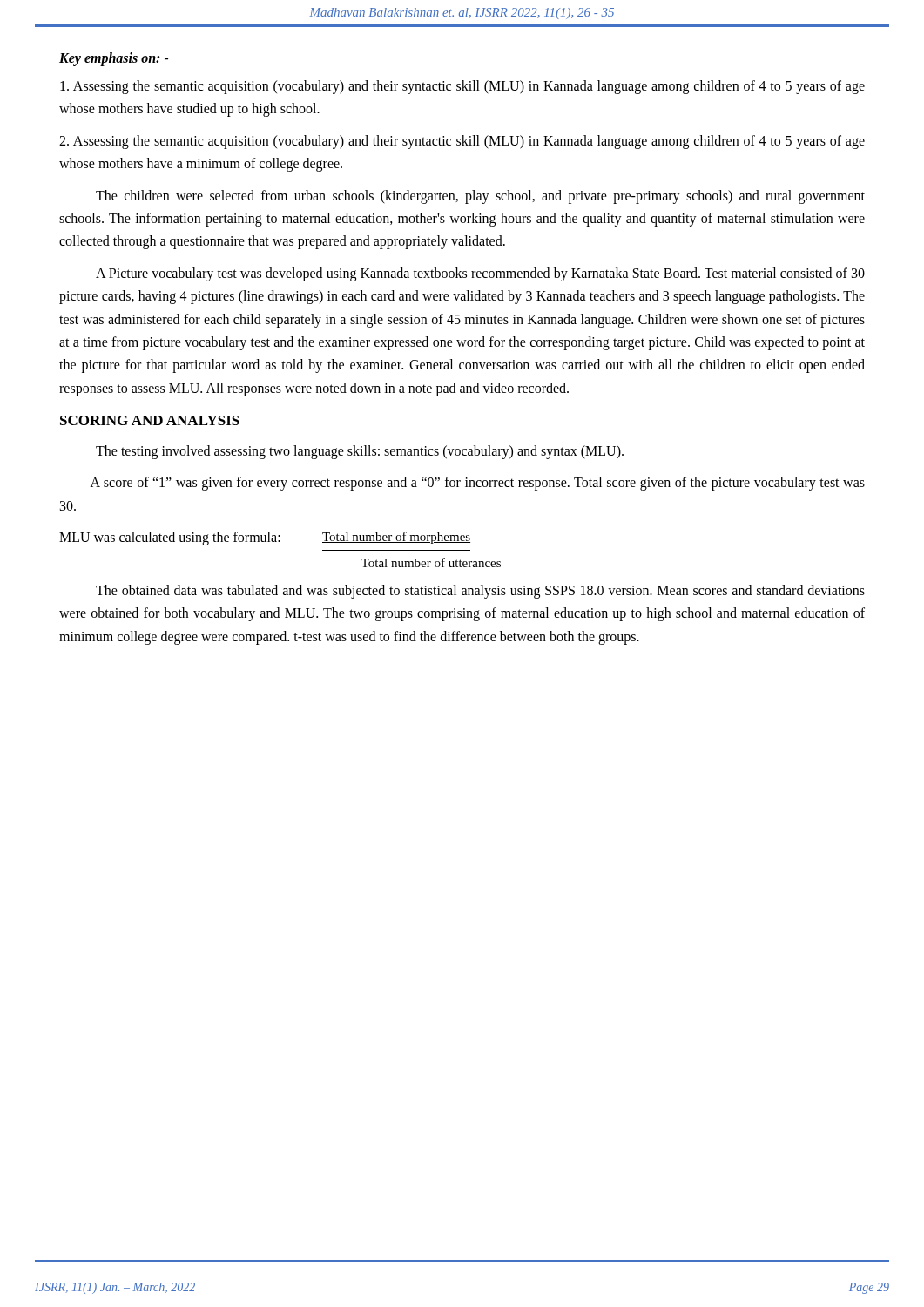Click on the text block starting "2. Assessing the"
Screen dimensions: 1307x924
[462, 152]
